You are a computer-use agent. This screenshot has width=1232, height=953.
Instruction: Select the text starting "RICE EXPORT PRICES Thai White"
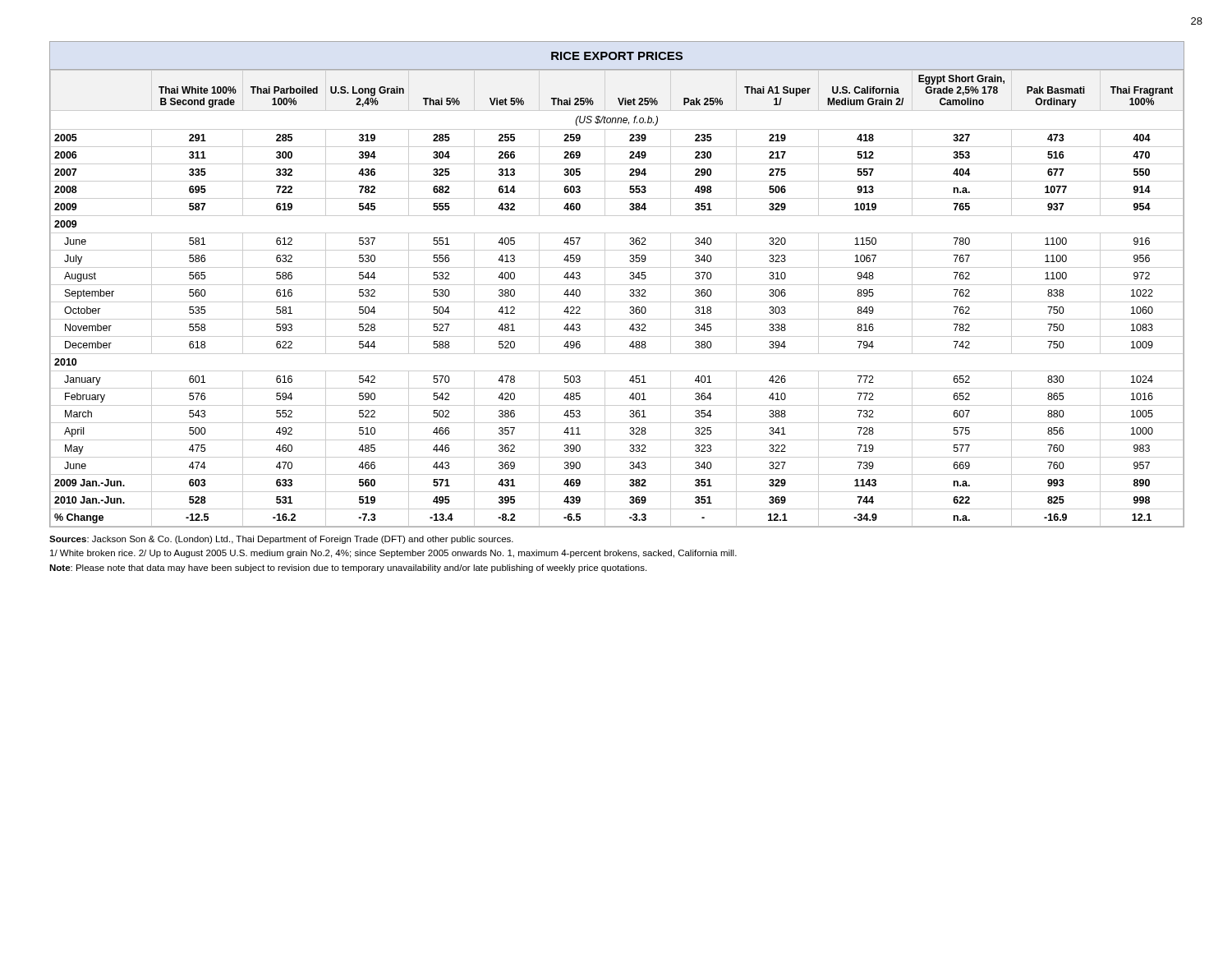616,284
